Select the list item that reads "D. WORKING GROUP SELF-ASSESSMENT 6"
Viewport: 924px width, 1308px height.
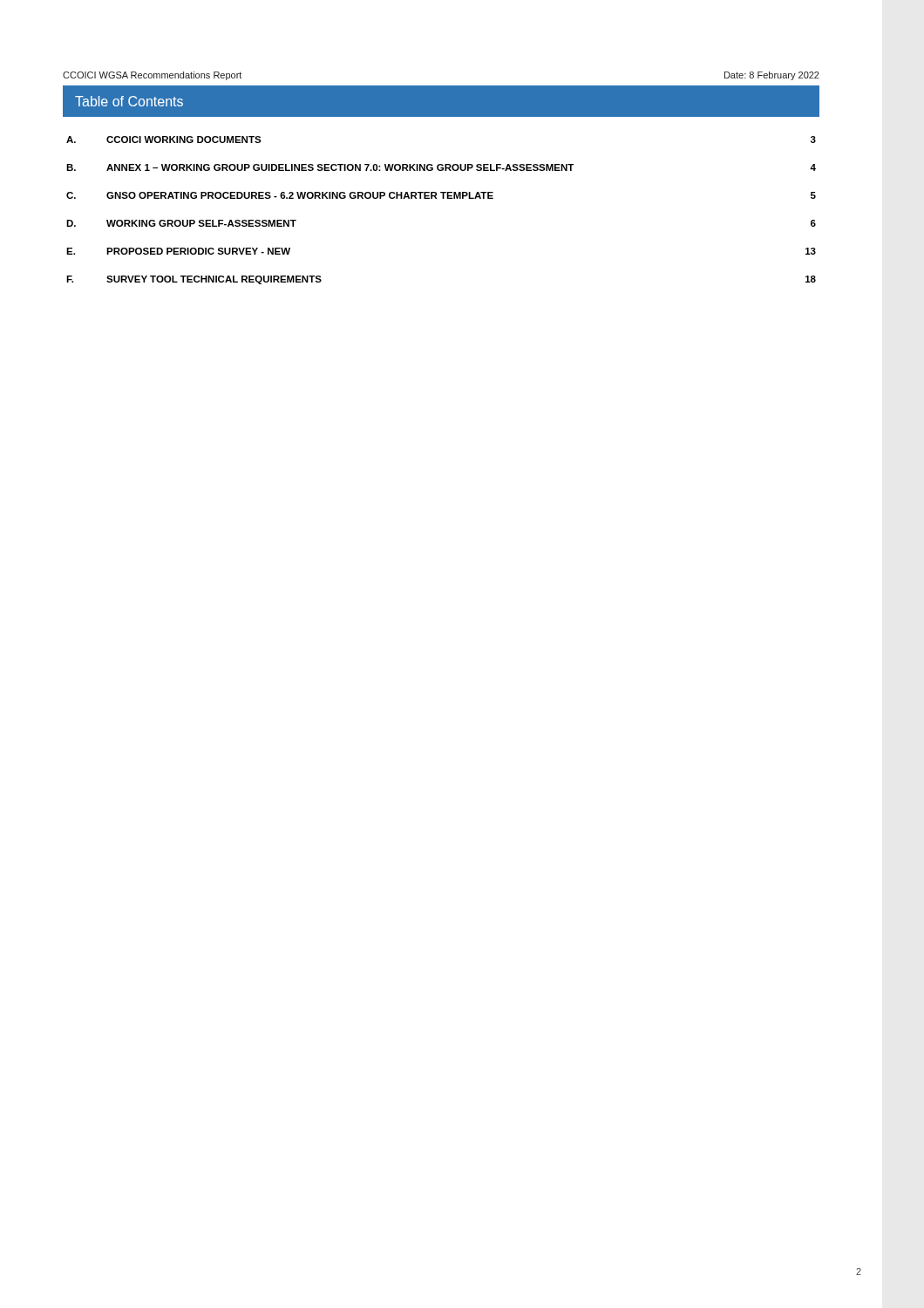[x=68, y=223]
